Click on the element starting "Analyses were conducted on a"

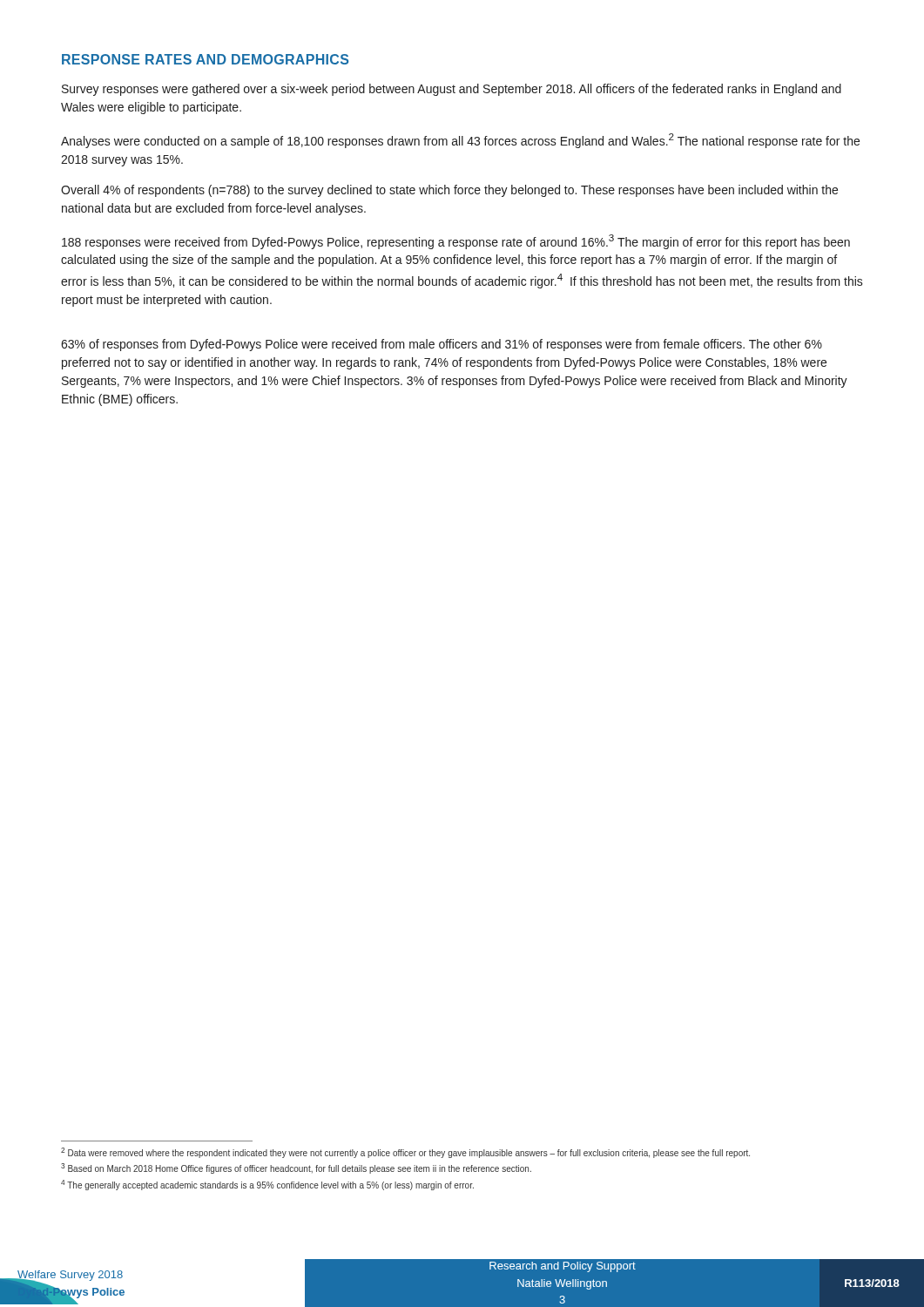461,148
